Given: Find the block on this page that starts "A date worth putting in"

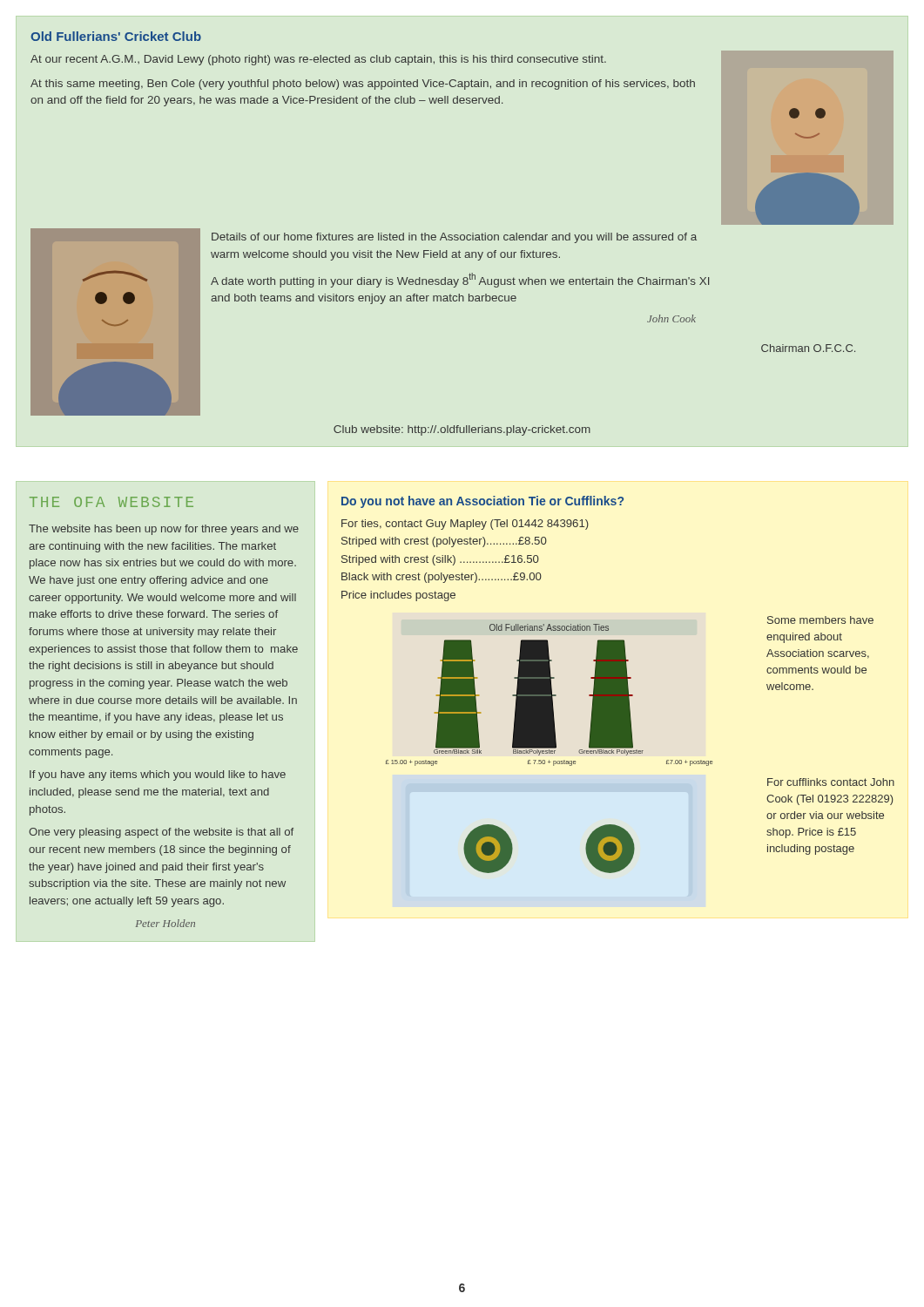Looking at the screenshot, I should coord(461,288).
